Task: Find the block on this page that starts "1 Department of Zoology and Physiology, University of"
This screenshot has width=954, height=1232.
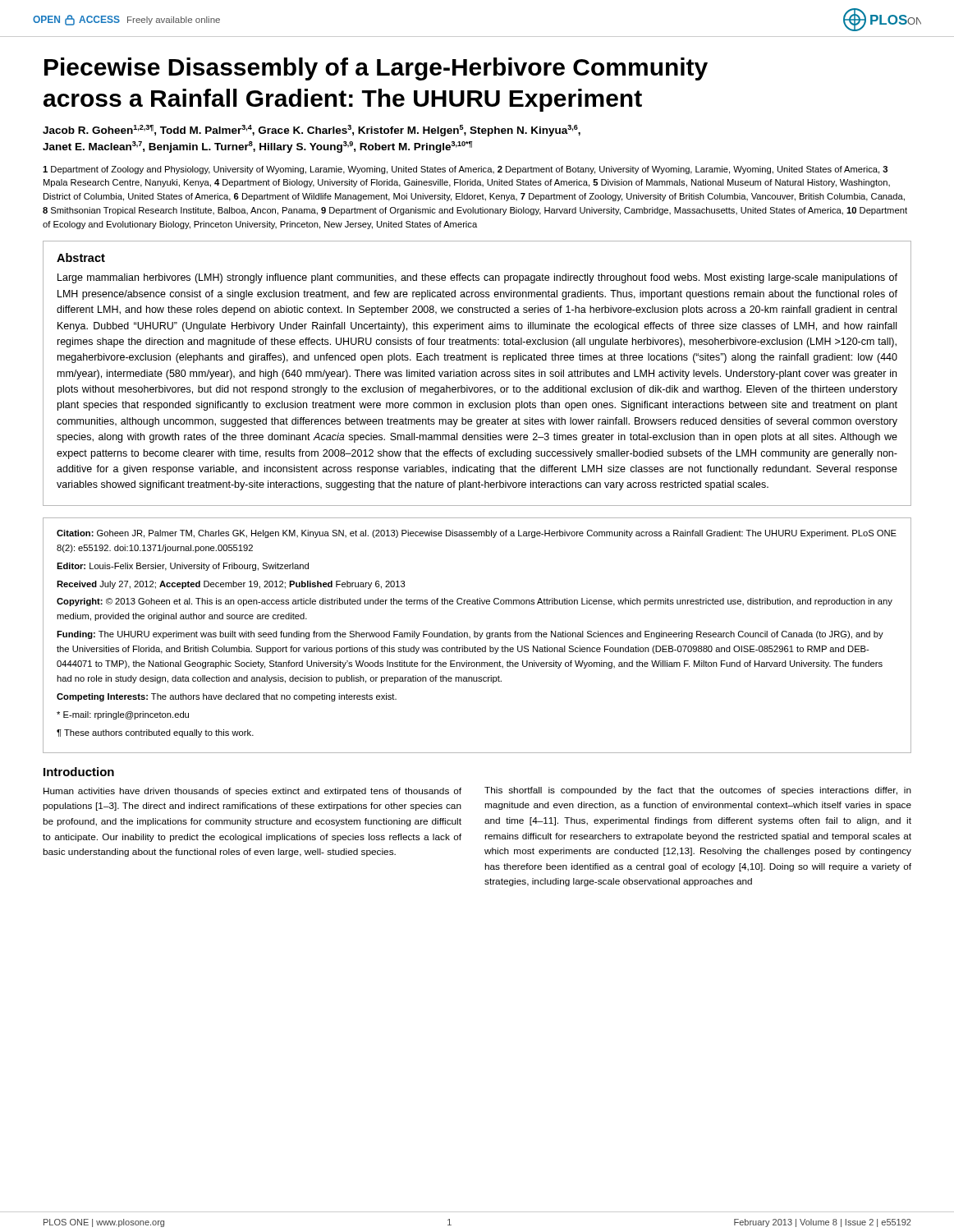Action: tap(475, 196)
